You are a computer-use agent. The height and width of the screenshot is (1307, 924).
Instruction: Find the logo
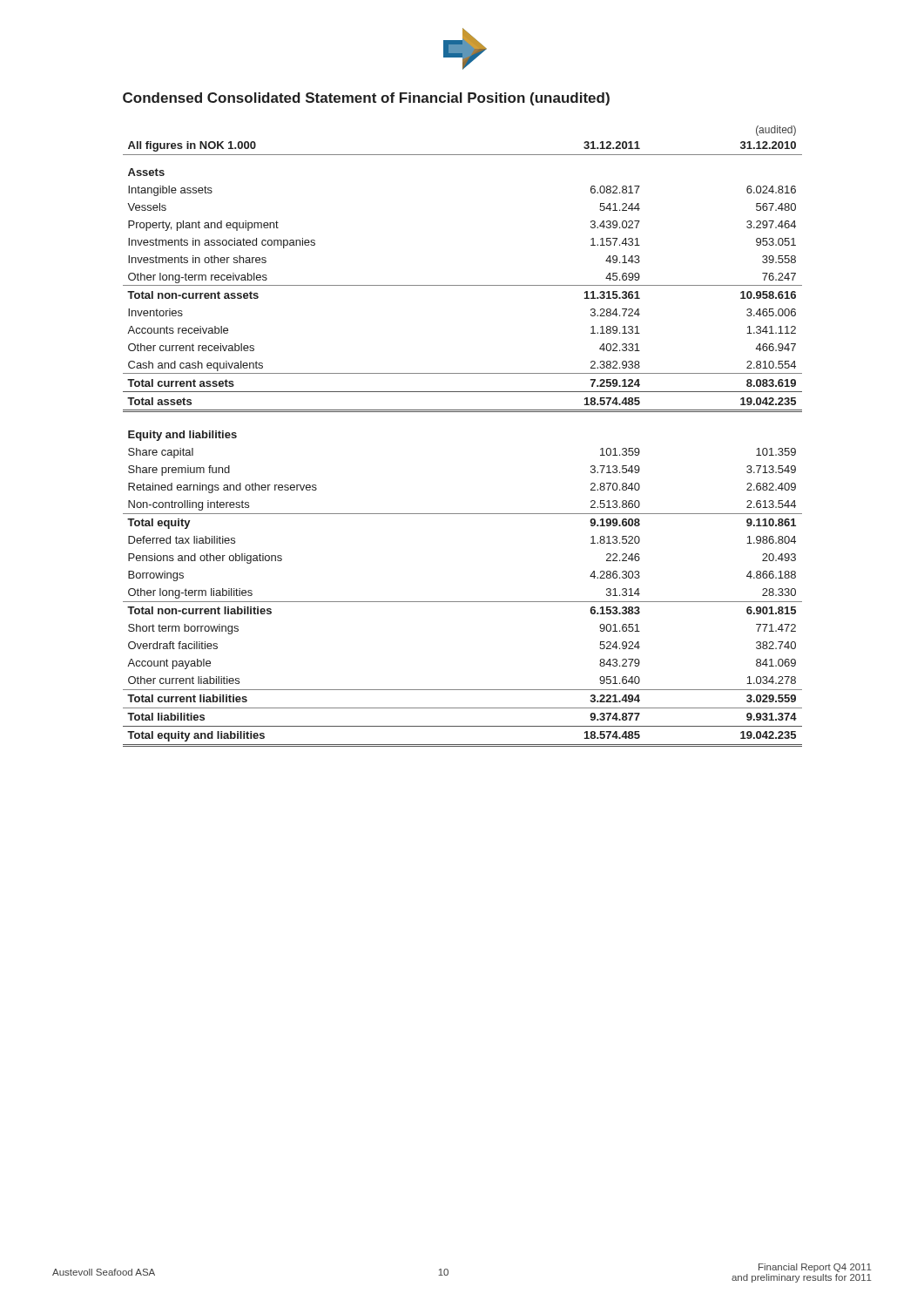tap(462, 37)
